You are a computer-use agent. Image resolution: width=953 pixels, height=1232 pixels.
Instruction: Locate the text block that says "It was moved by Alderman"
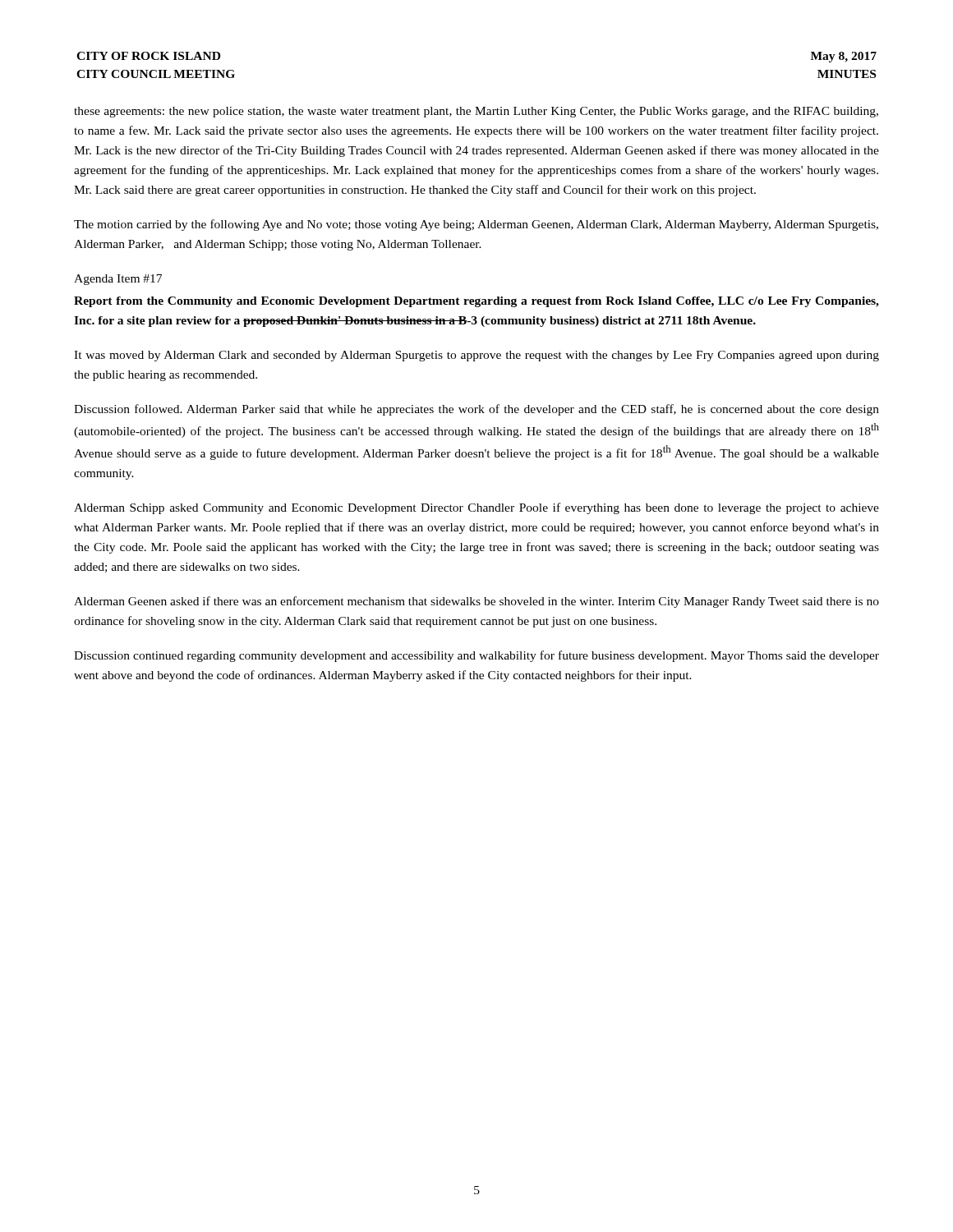[476, 364]
